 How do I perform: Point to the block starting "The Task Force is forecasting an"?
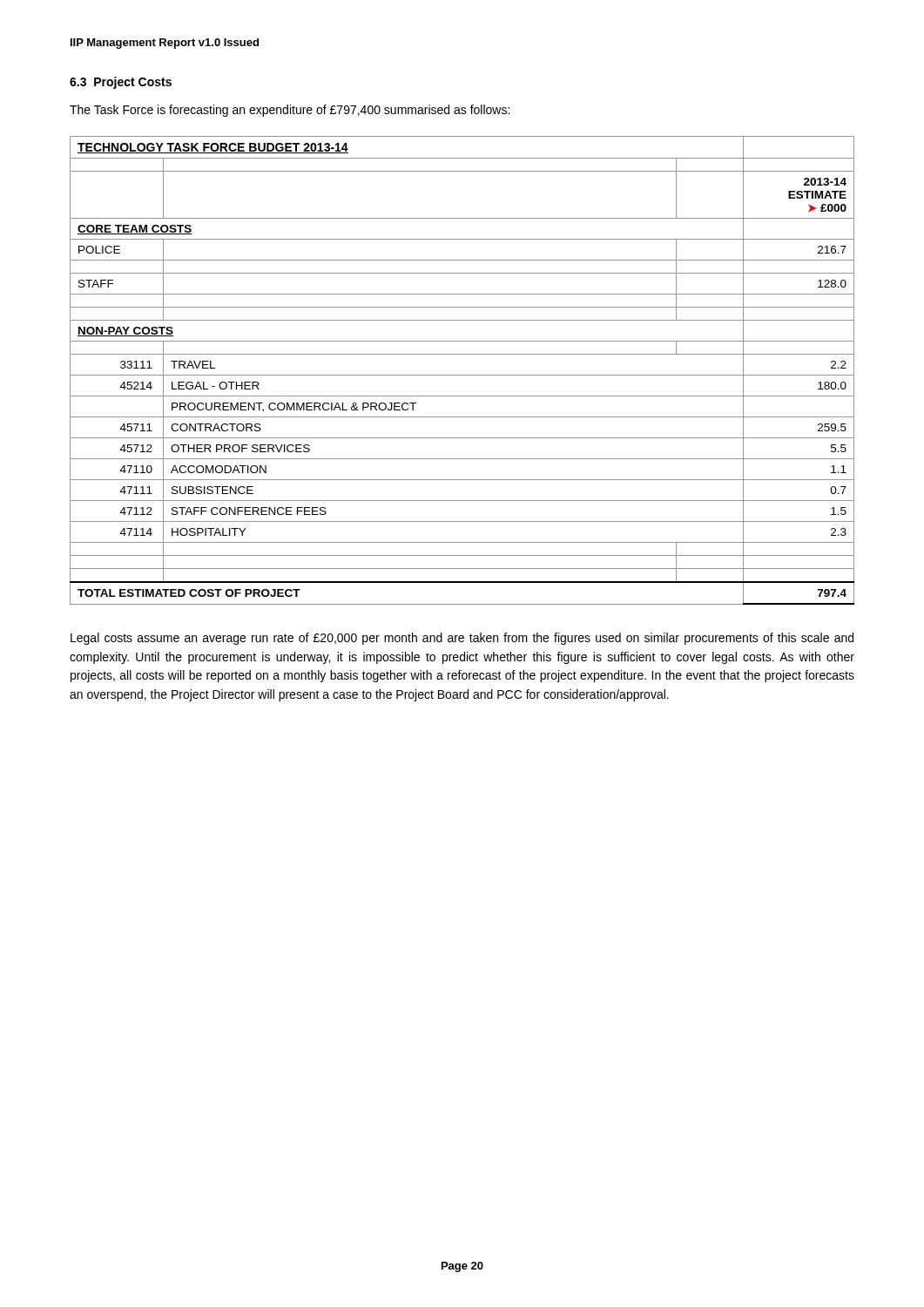290,110
